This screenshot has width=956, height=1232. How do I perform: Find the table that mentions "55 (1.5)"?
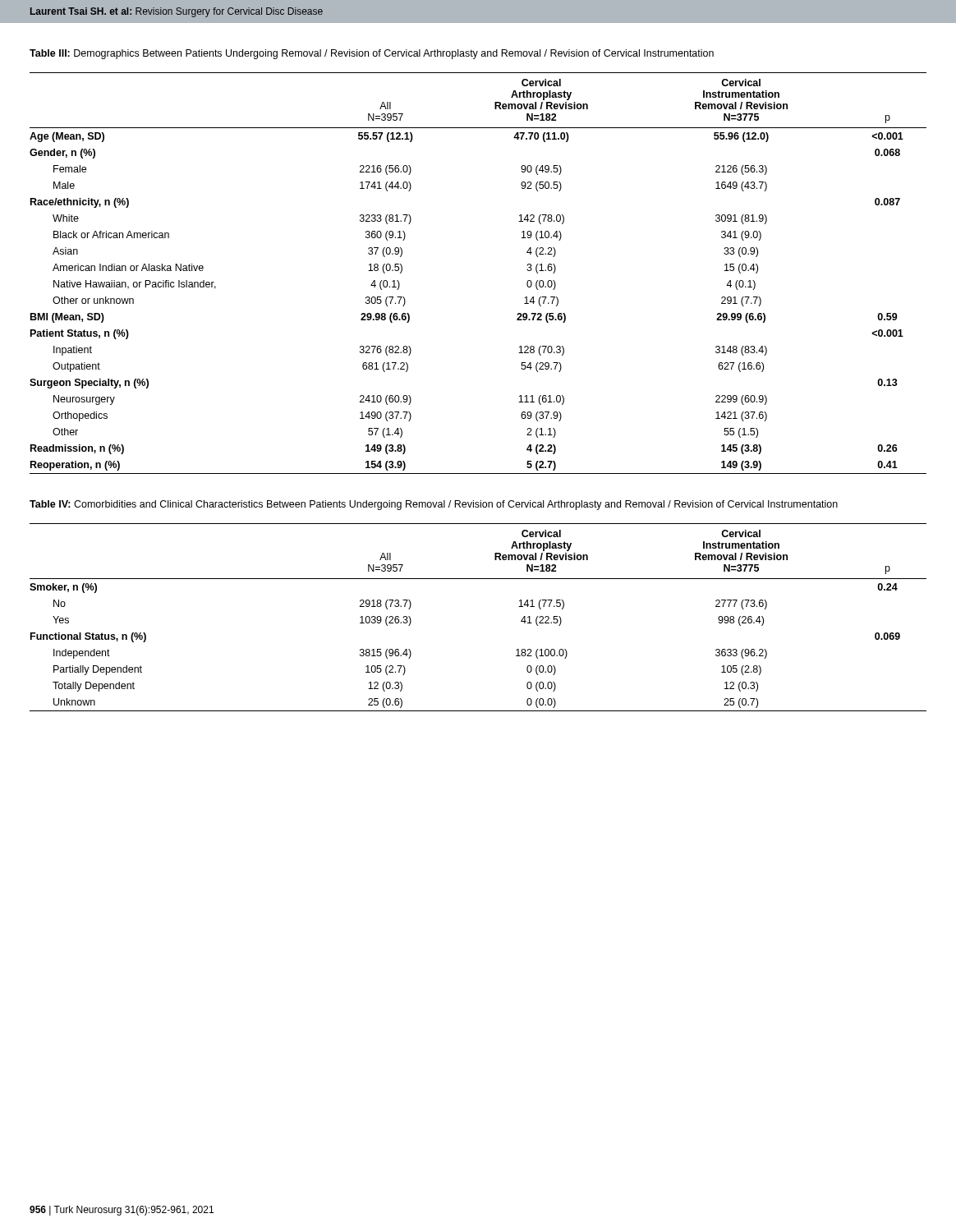(x=478, y=273)
